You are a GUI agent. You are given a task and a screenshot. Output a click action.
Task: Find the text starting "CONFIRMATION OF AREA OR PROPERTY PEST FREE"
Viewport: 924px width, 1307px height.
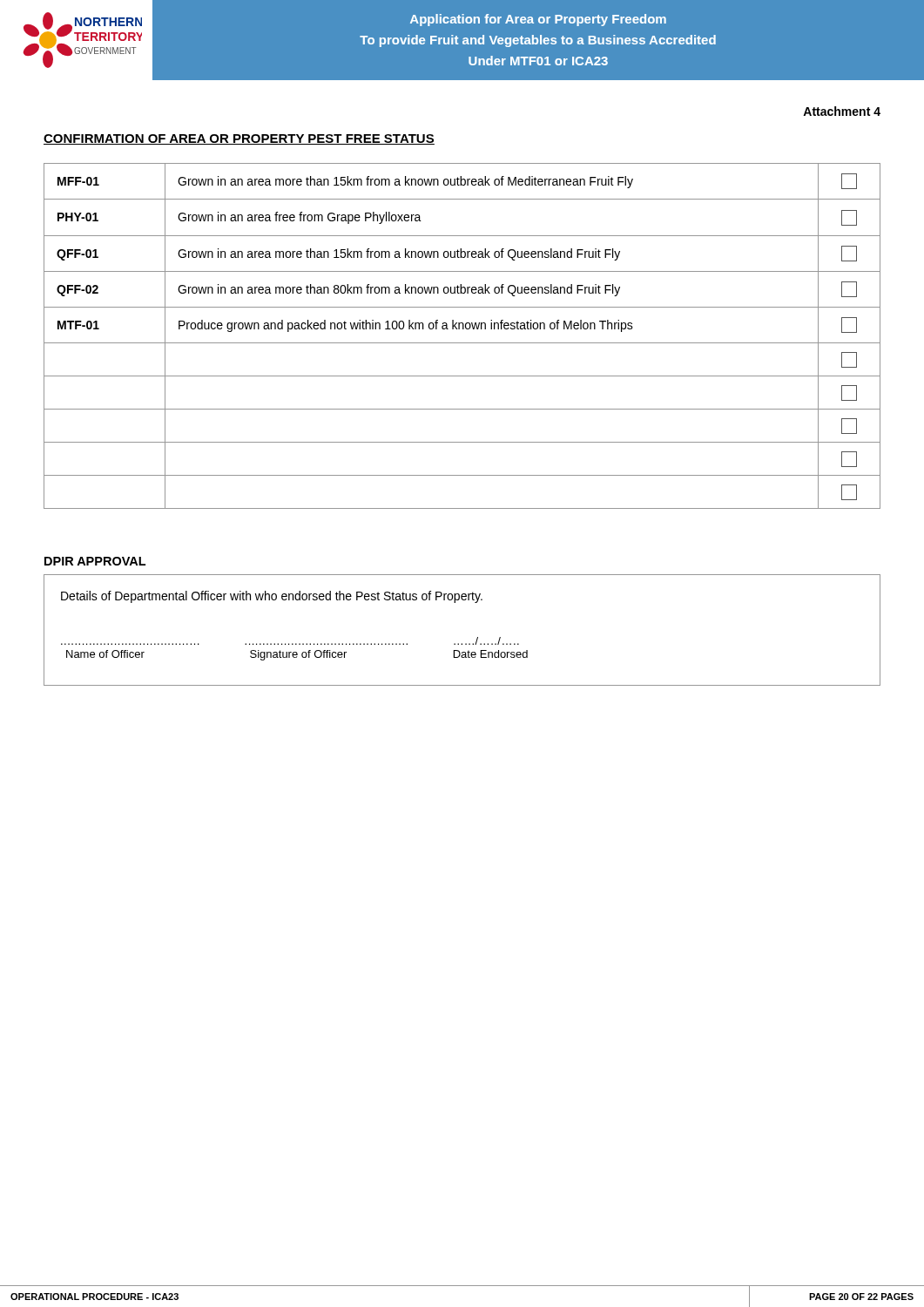[x=239, y=138]
